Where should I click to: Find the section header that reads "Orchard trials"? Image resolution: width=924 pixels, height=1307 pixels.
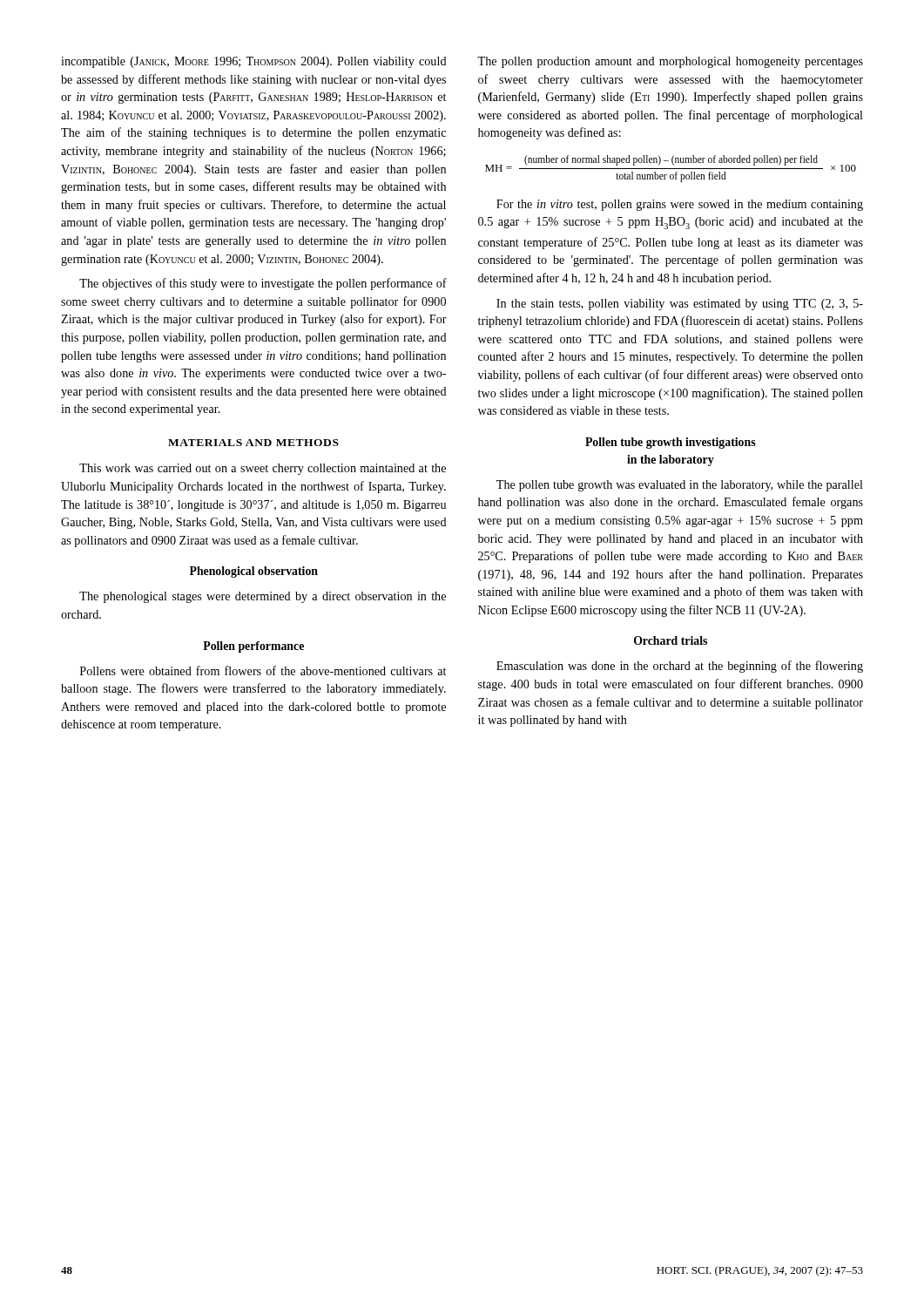click(x=670, y=641)
